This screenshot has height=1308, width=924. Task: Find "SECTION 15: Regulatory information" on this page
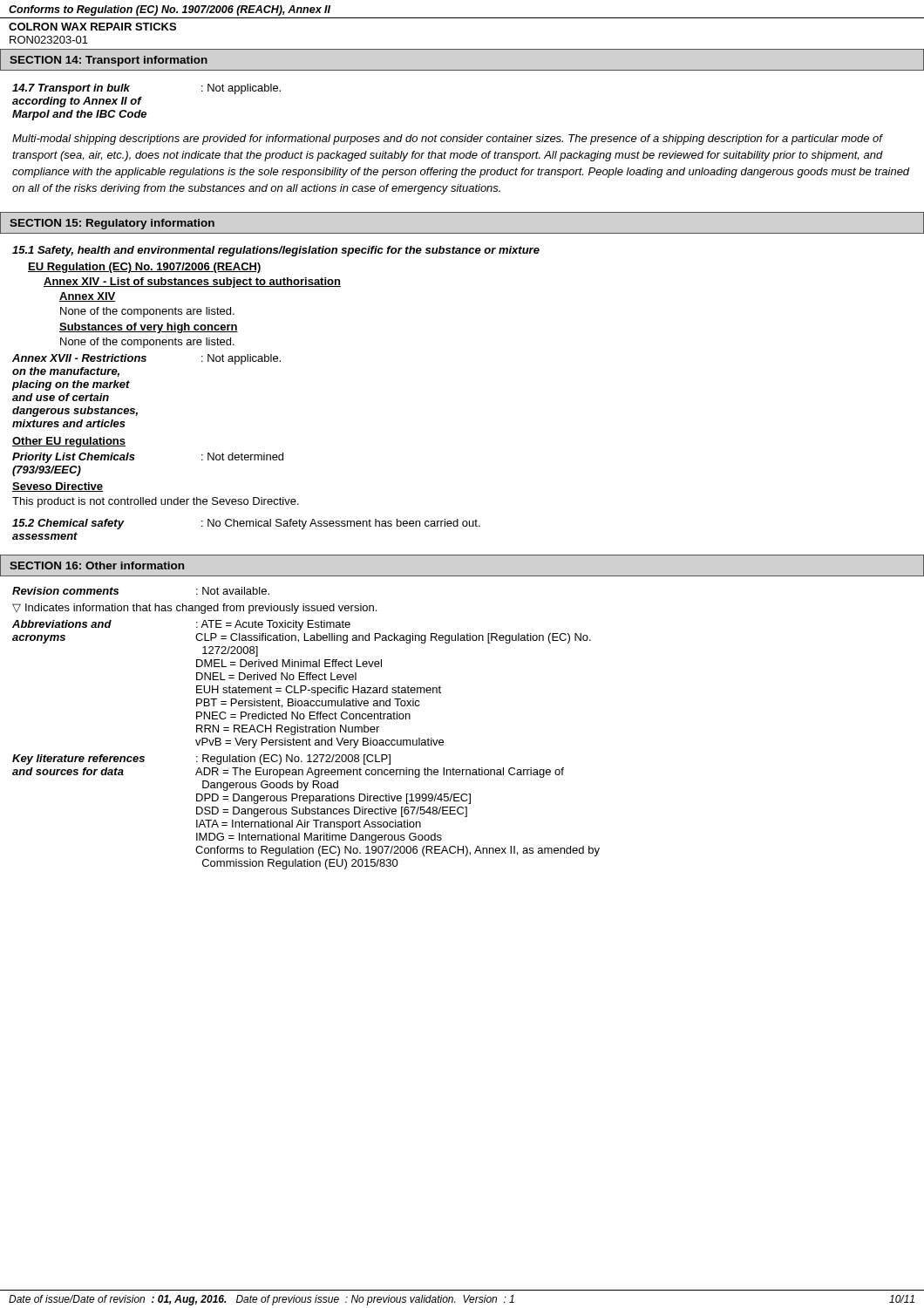[112, 223]
